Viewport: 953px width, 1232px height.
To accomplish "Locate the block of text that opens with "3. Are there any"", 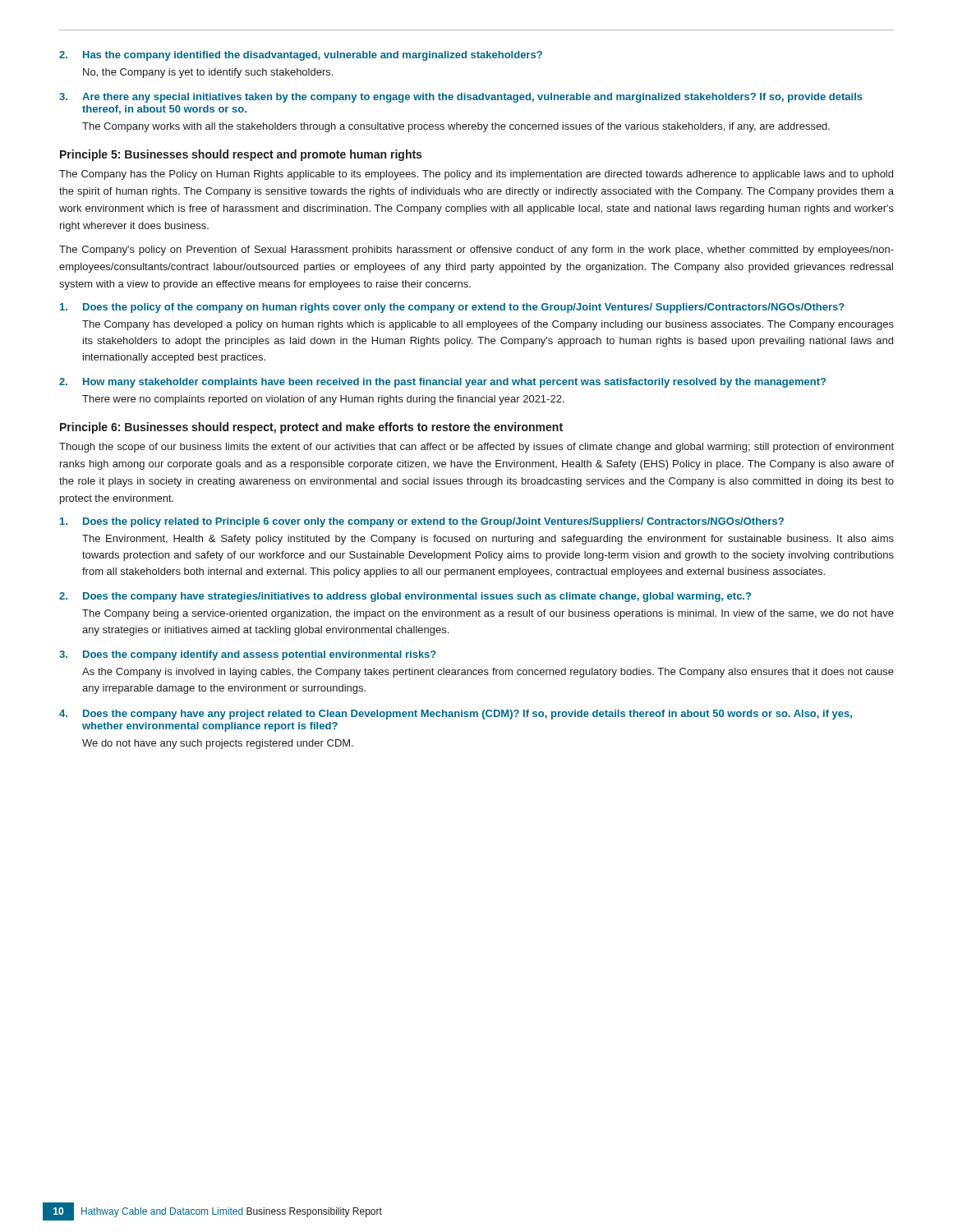I will click(x=476, y=113).
